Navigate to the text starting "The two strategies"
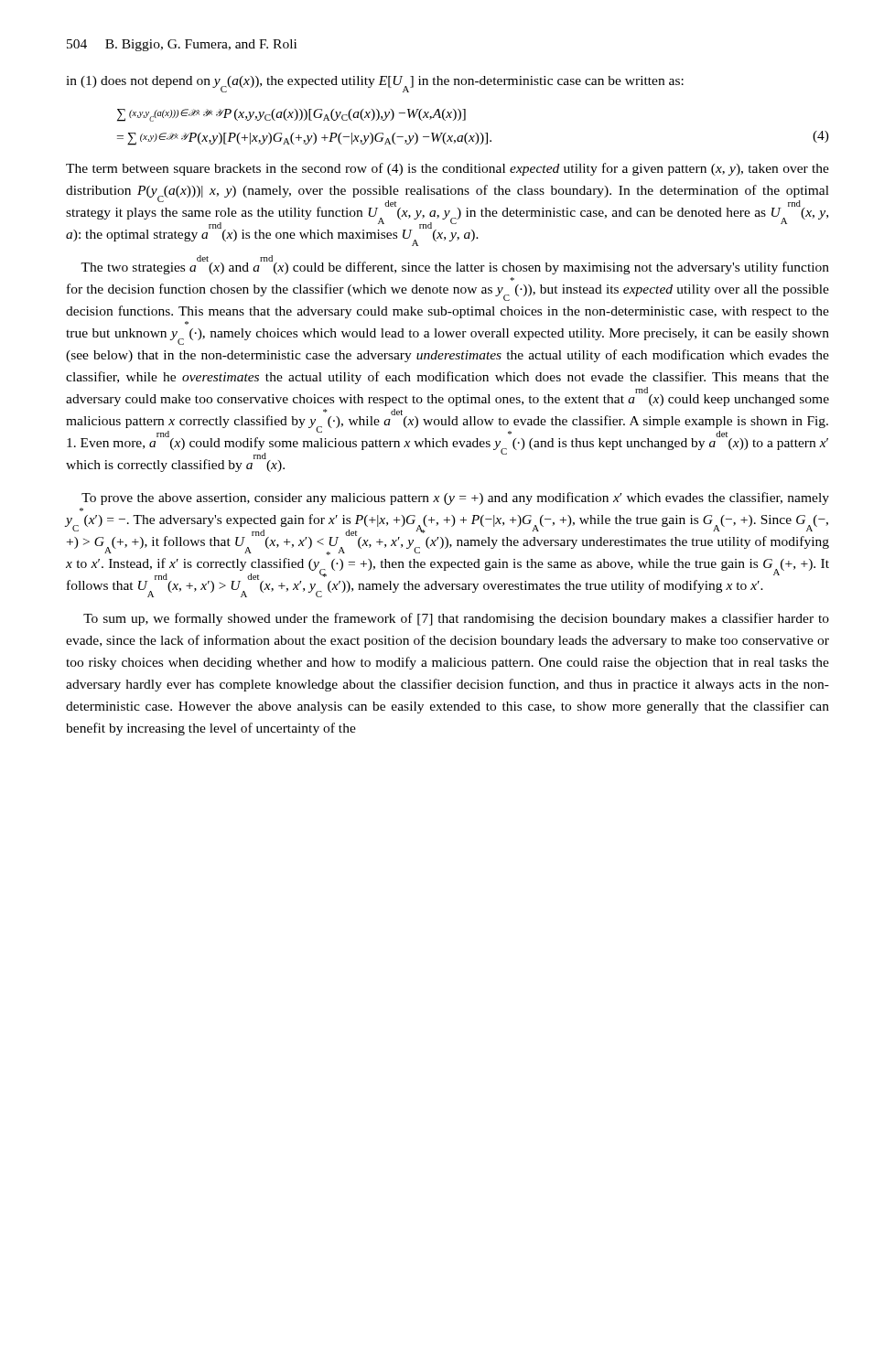 pyautogui.click(x=448, y=364)
